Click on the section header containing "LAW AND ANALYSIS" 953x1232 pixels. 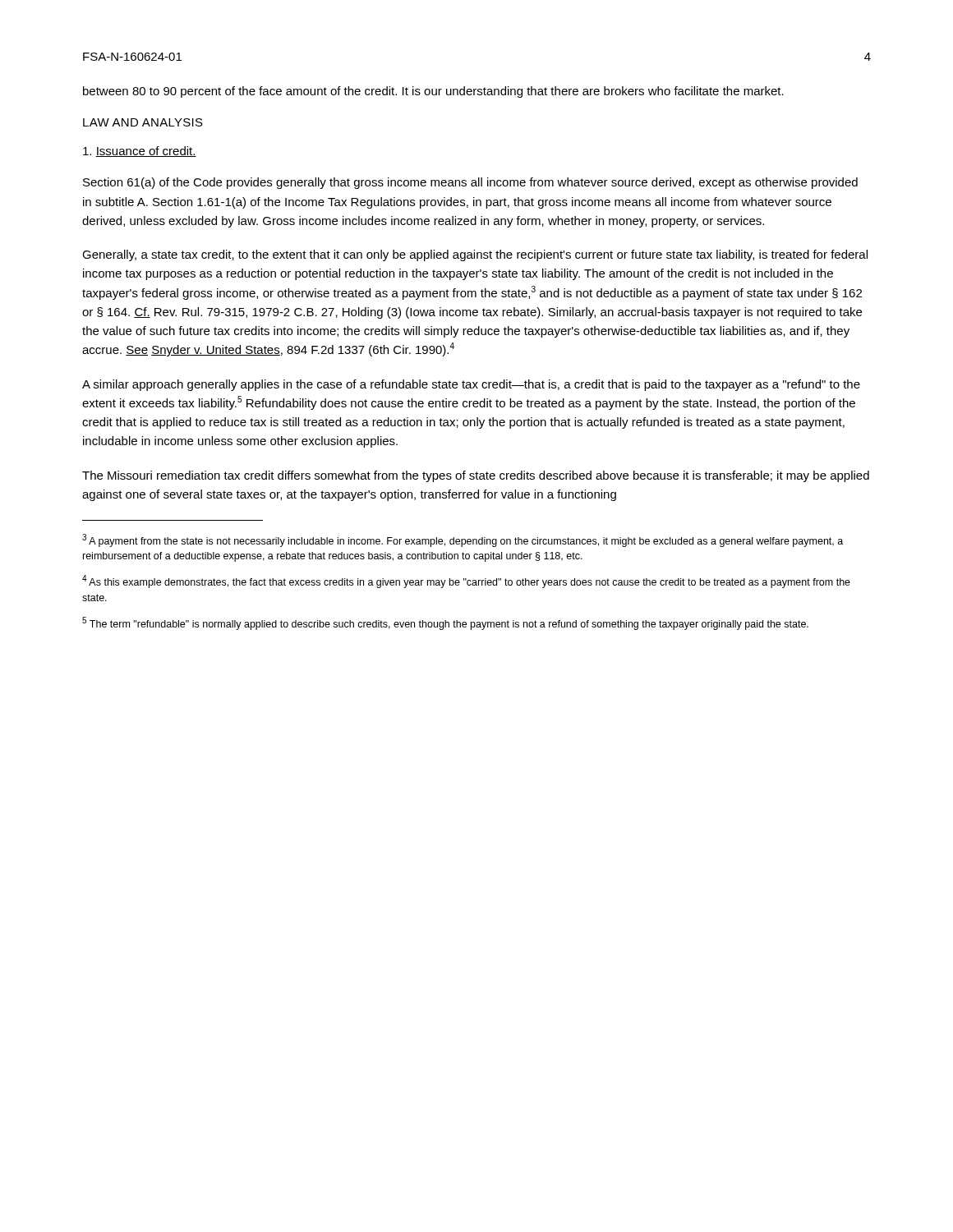tap(143, 122)
